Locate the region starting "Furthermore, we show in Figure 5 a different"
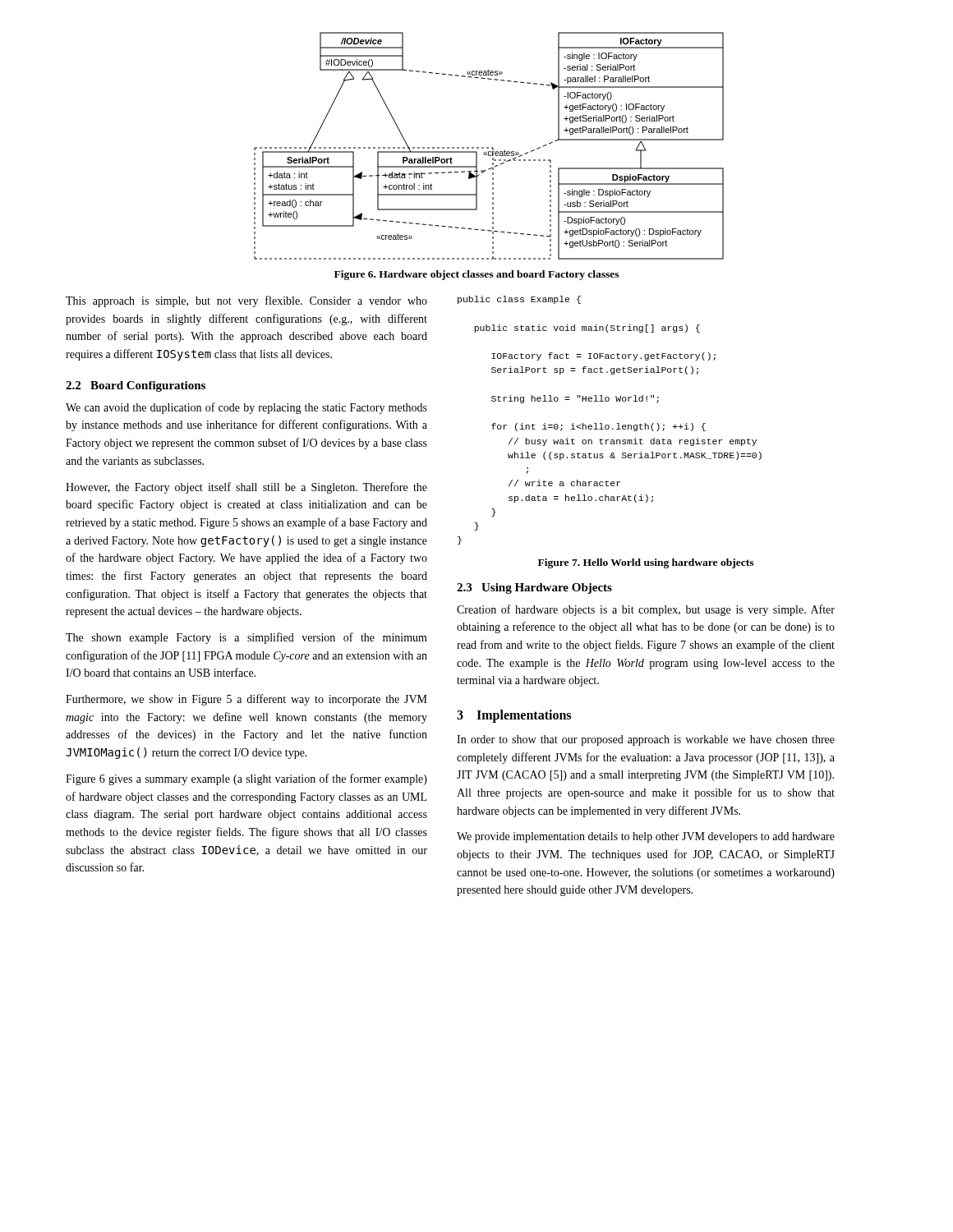The height and width of the screenshot is (1232, 953). point(246,726)
